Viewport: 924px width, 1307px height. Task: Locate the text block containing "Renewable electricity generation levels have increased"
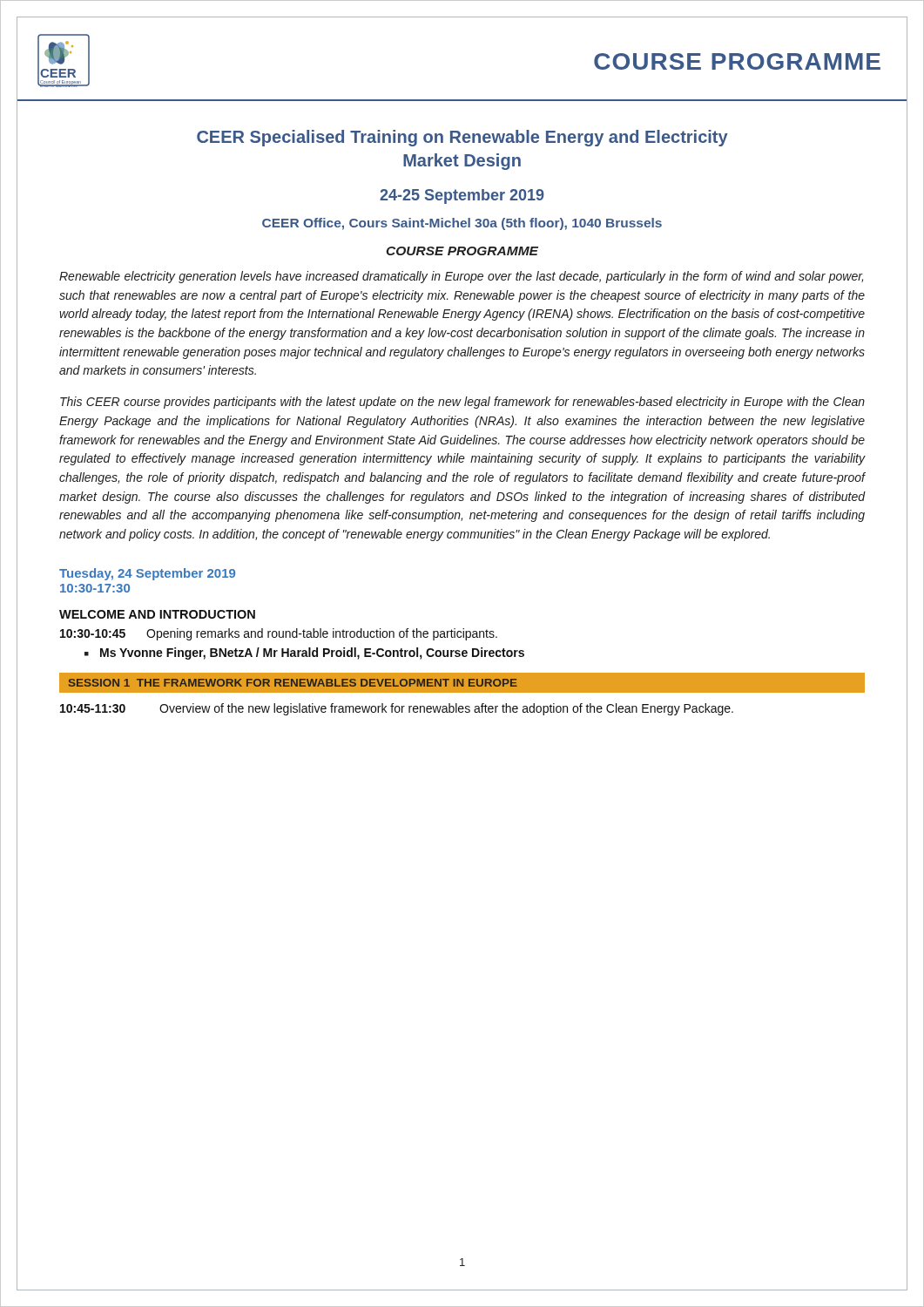(x=462, y=323)
